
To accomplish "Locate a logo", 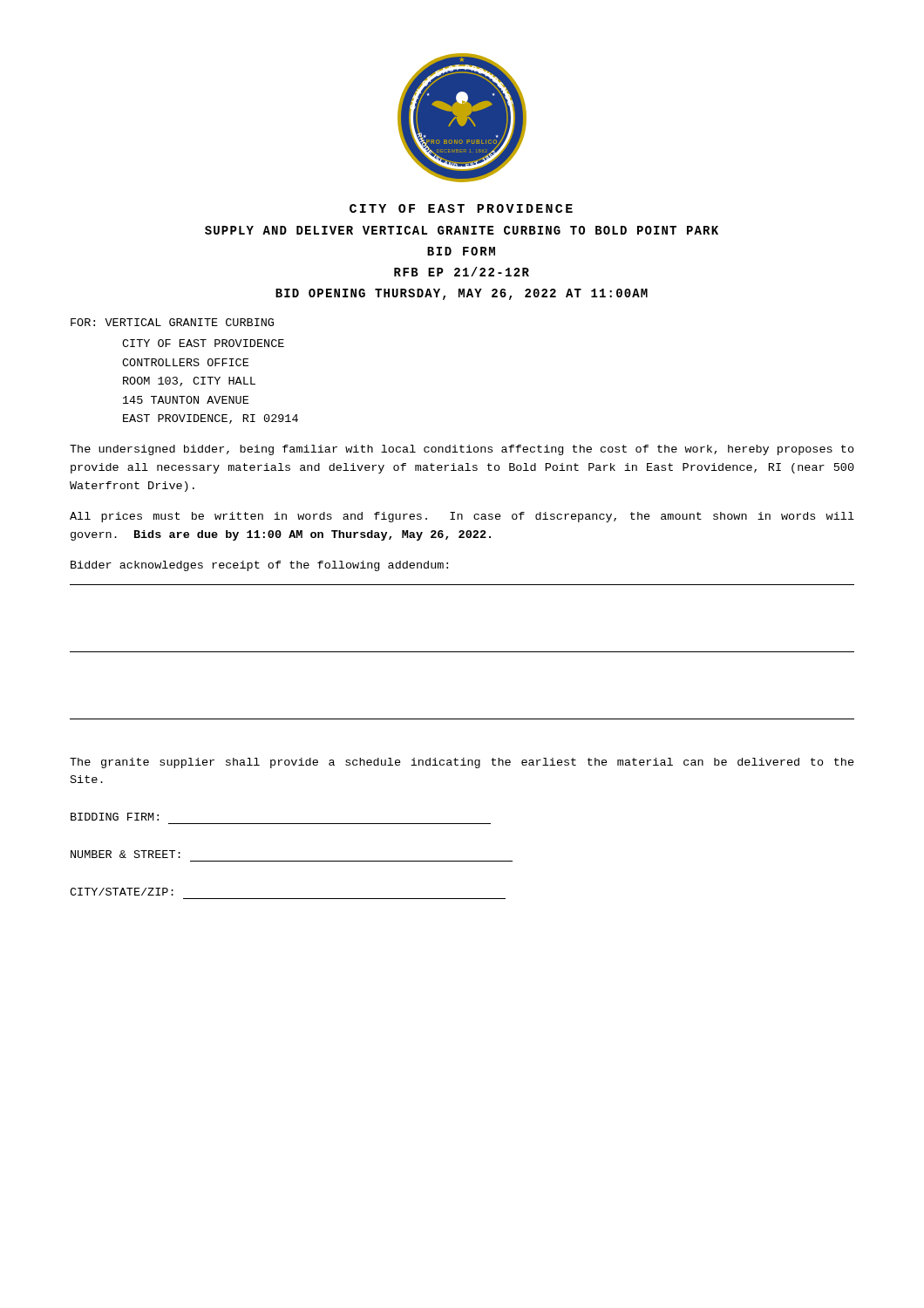I will tap(462, 119).
